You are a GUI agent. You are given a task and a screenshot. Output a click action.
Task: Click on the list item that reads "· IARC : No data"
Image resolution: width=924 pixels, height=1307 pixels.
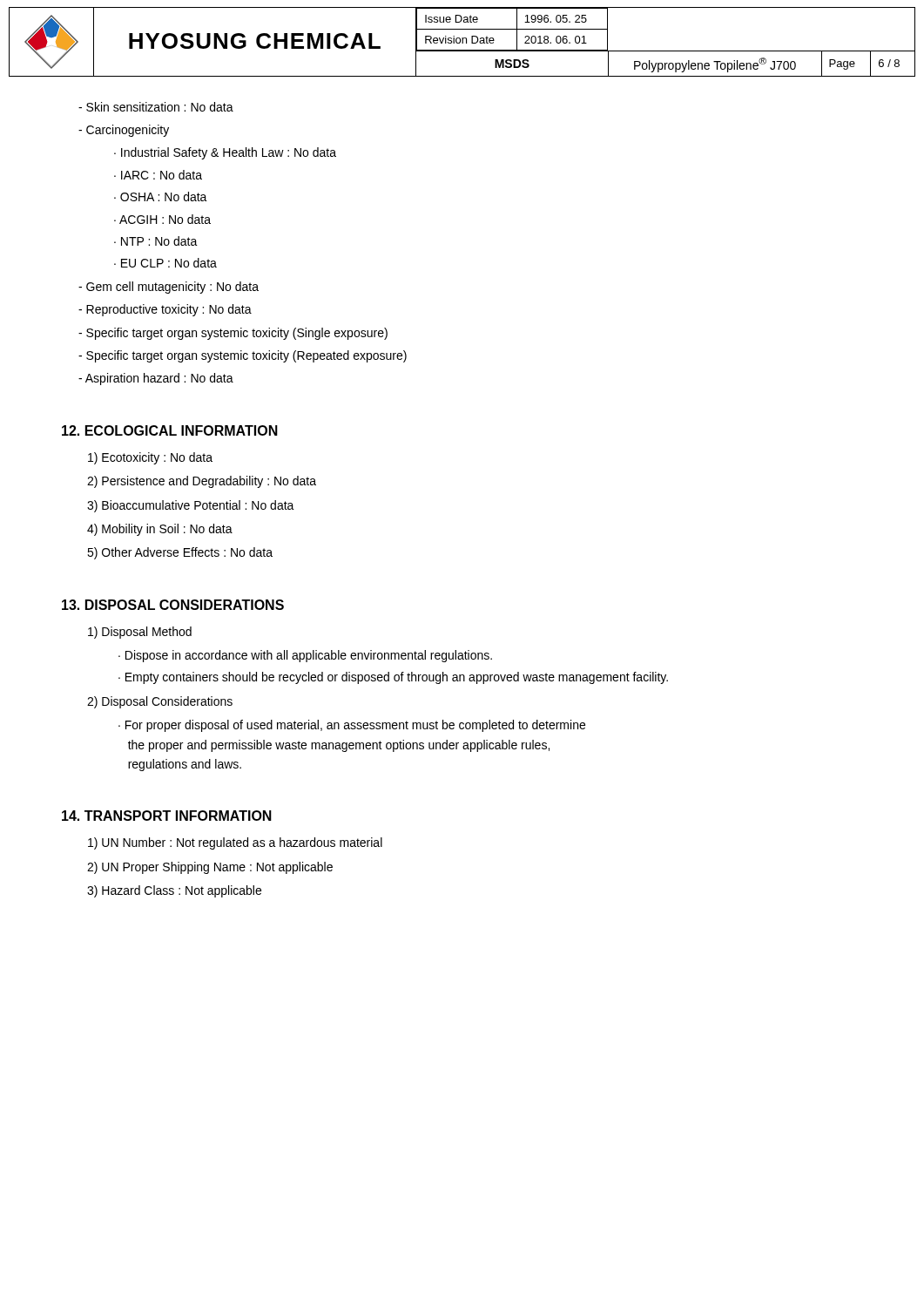(158, 175)
